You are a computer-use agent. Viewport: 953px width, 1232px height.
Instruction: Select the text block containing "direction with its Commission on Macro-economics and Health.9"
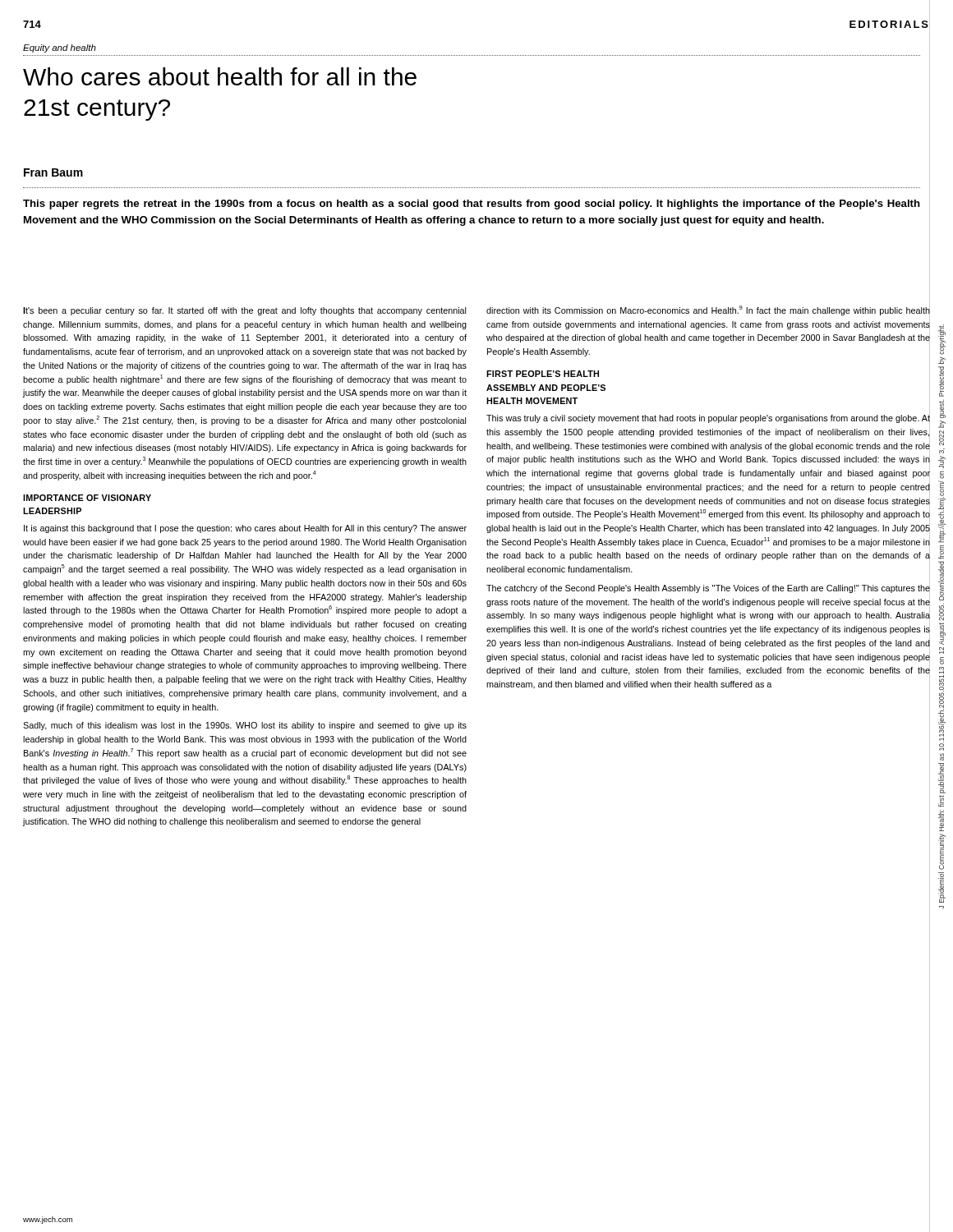coord(708,498)
